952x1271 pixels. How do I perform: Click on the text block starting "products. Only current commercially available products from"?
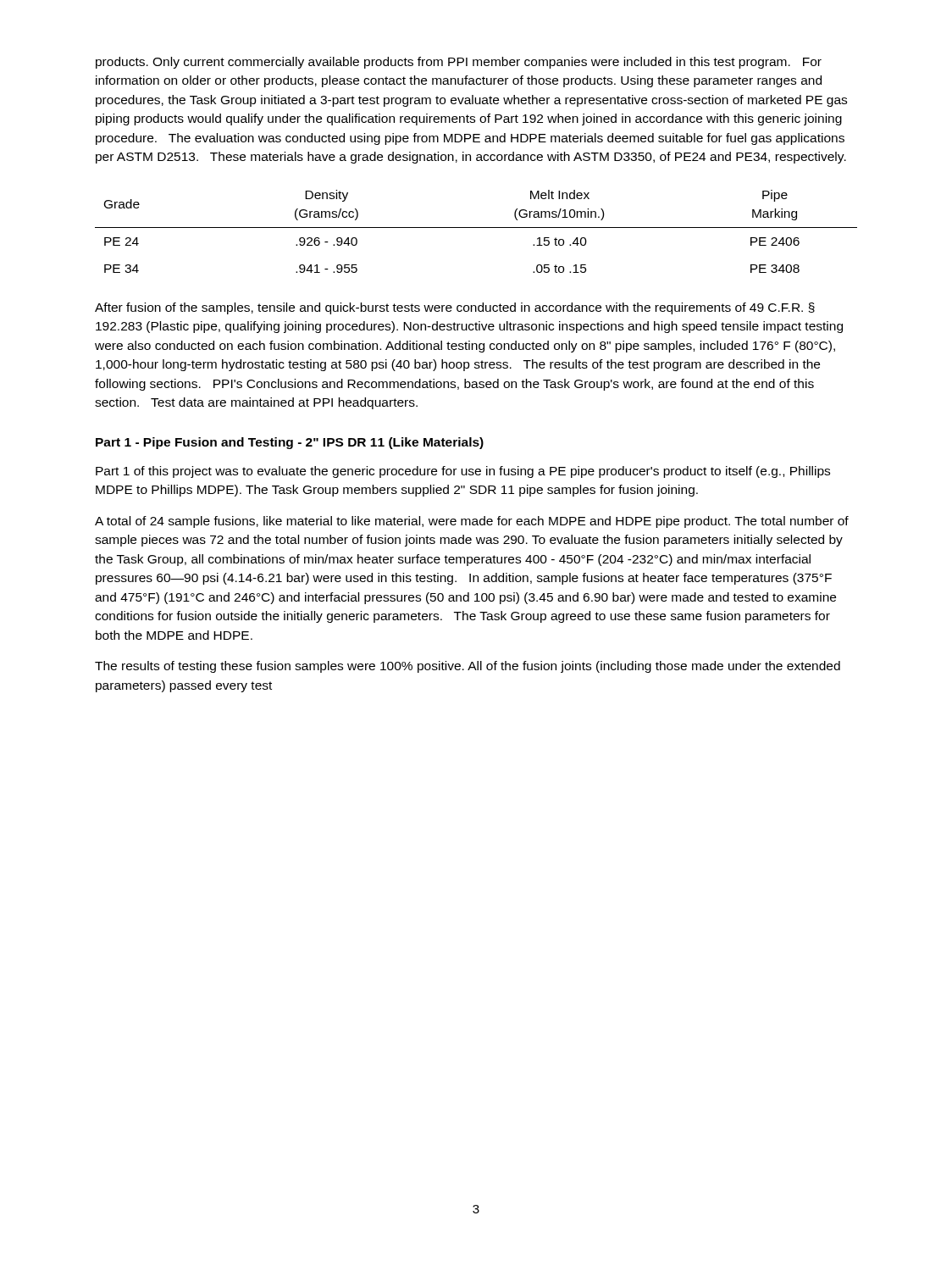pos(471,109)
